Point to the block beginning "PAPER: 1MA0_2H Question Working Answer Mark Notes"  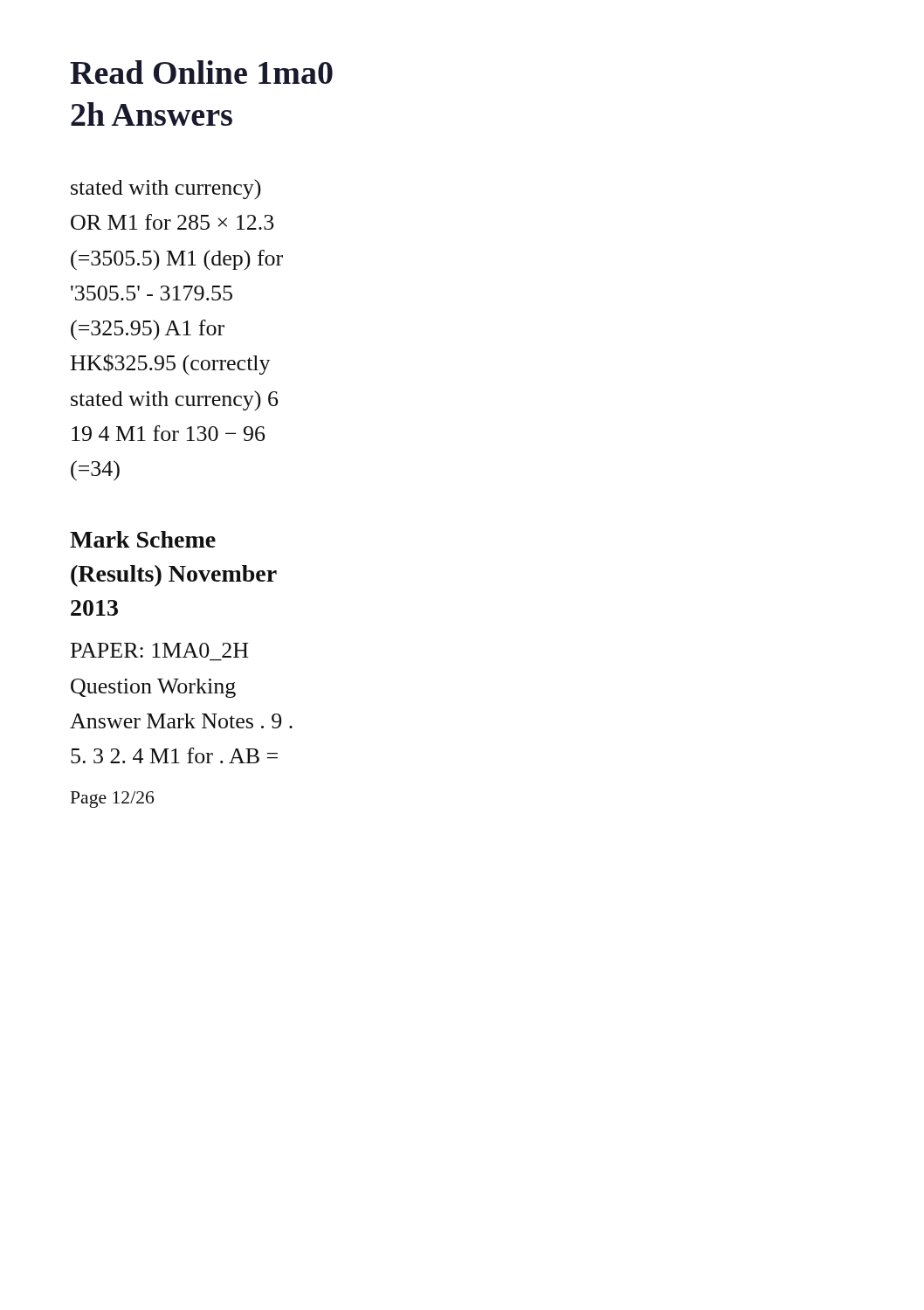pyautogui.click(x=182, y=723)
